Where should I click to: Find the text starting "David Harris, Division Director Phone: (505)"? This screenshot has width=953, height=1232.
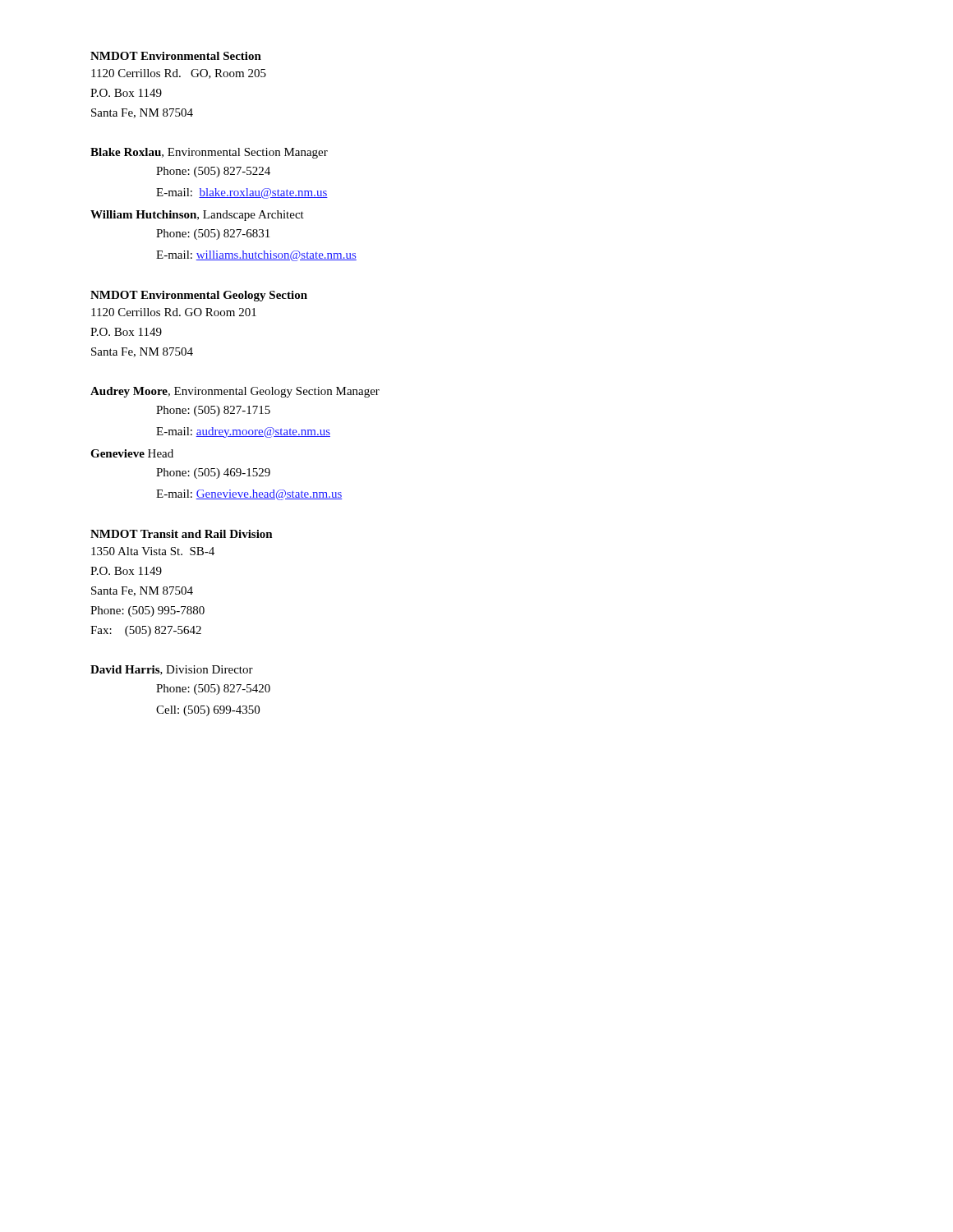(172, 670)
